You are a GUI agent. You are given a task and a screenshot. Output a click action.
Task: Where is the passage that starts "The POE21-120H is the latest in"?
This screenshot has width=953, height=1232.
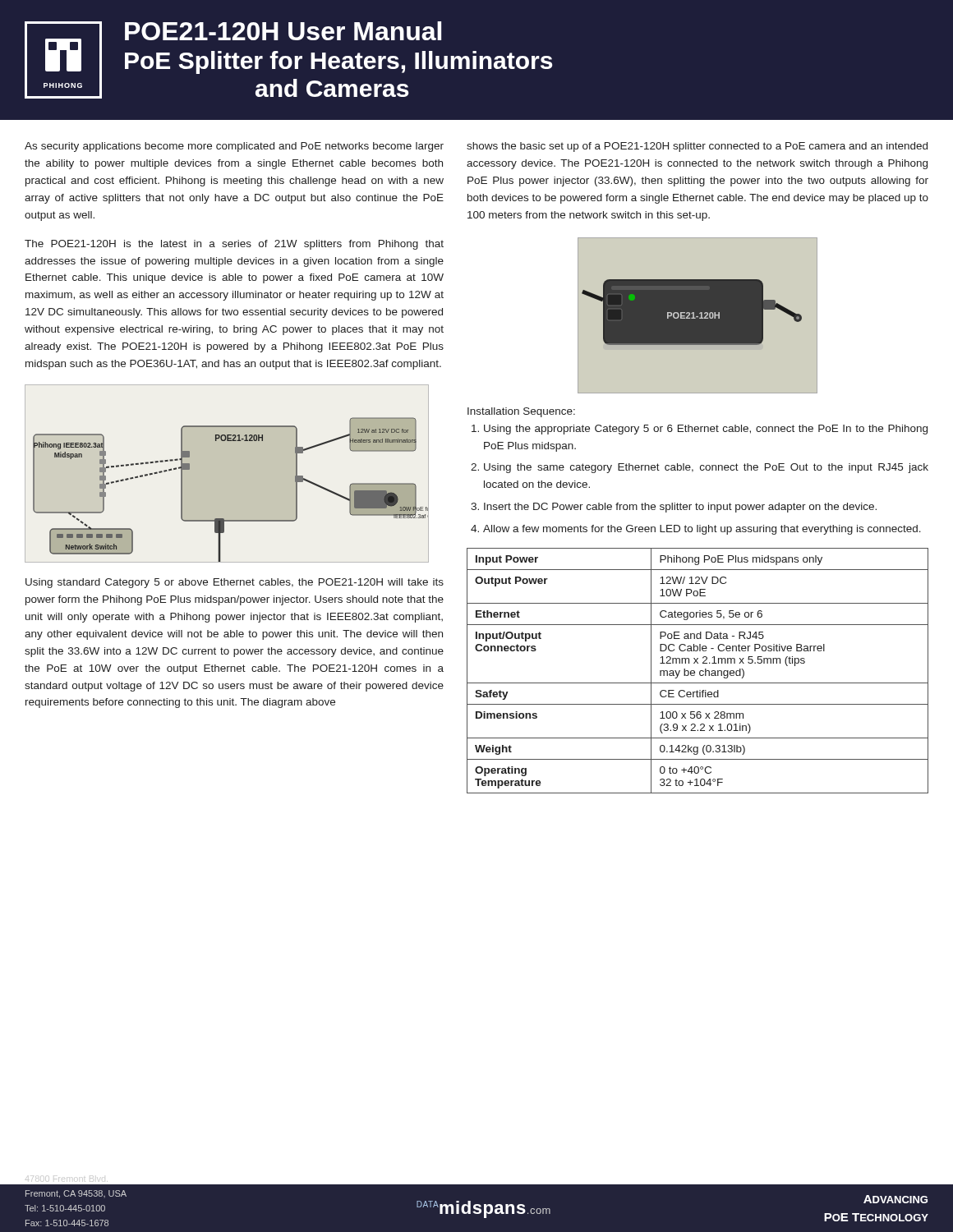click(x=234, y=303)
